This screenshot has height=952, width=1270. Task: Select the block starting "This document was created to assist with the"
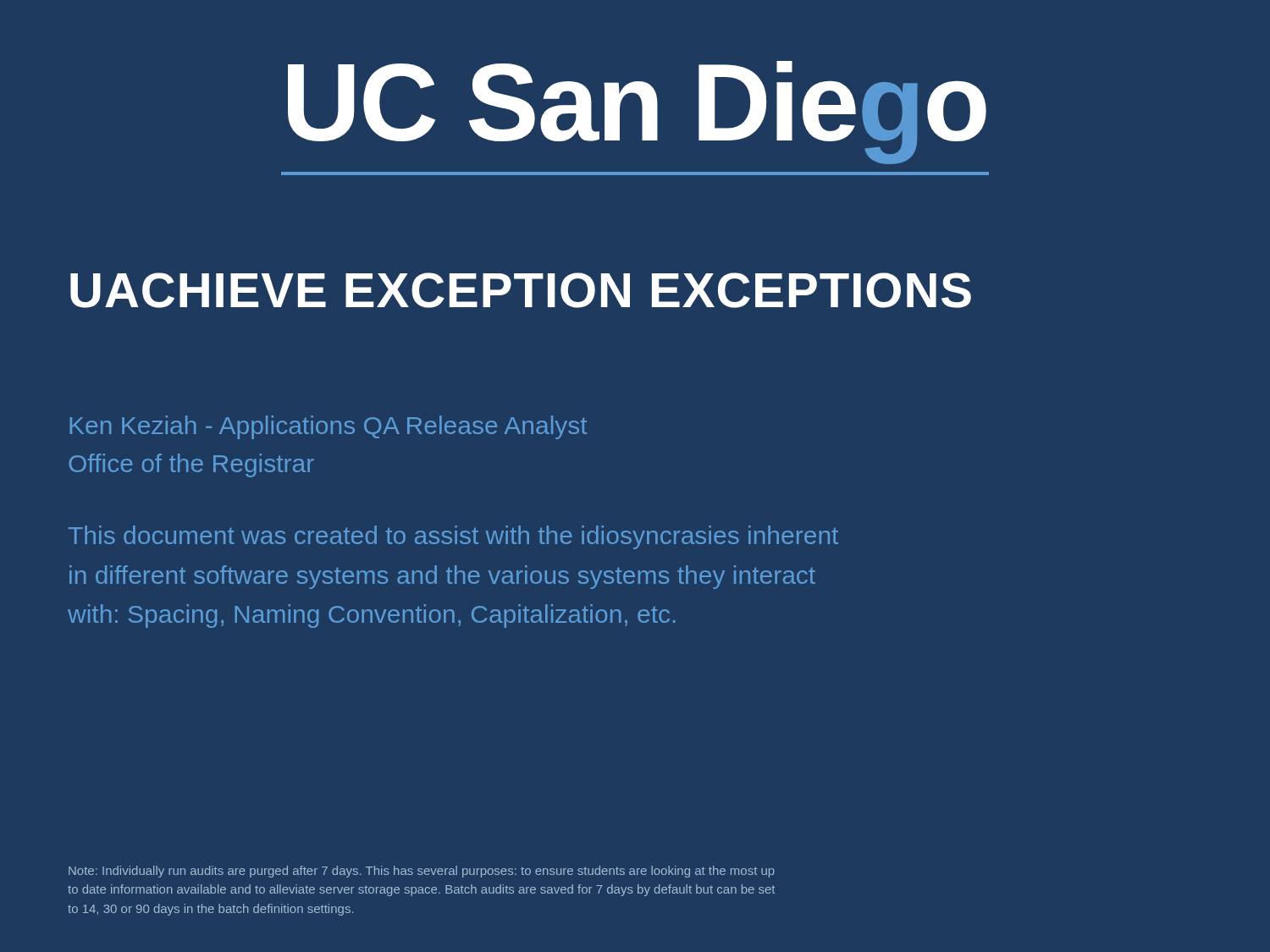(x=635, y=575)
